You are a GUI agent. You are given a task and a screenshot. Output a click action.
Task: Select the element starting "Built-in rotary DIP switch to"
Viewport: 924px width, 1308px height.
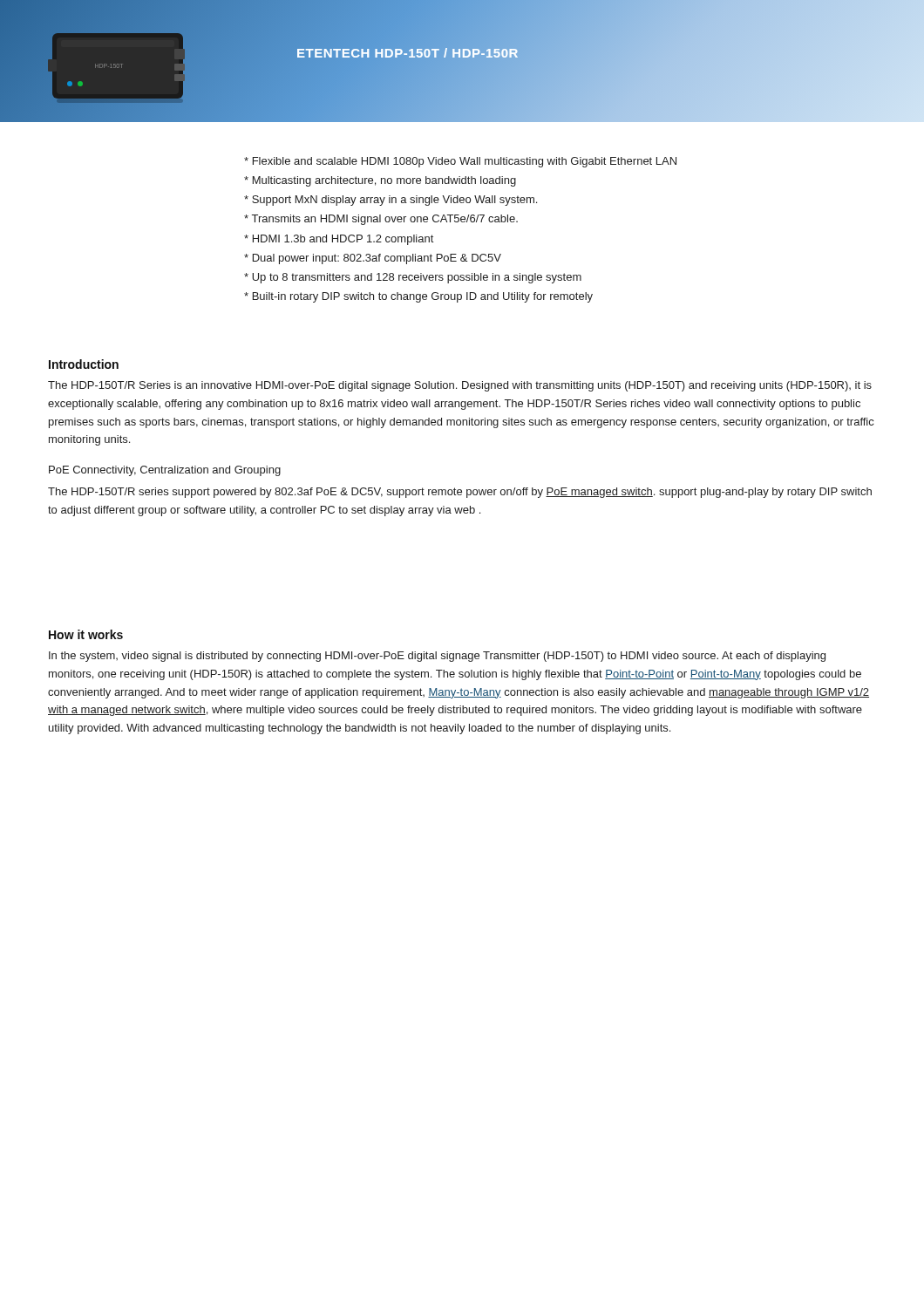(x=418, y=296)
